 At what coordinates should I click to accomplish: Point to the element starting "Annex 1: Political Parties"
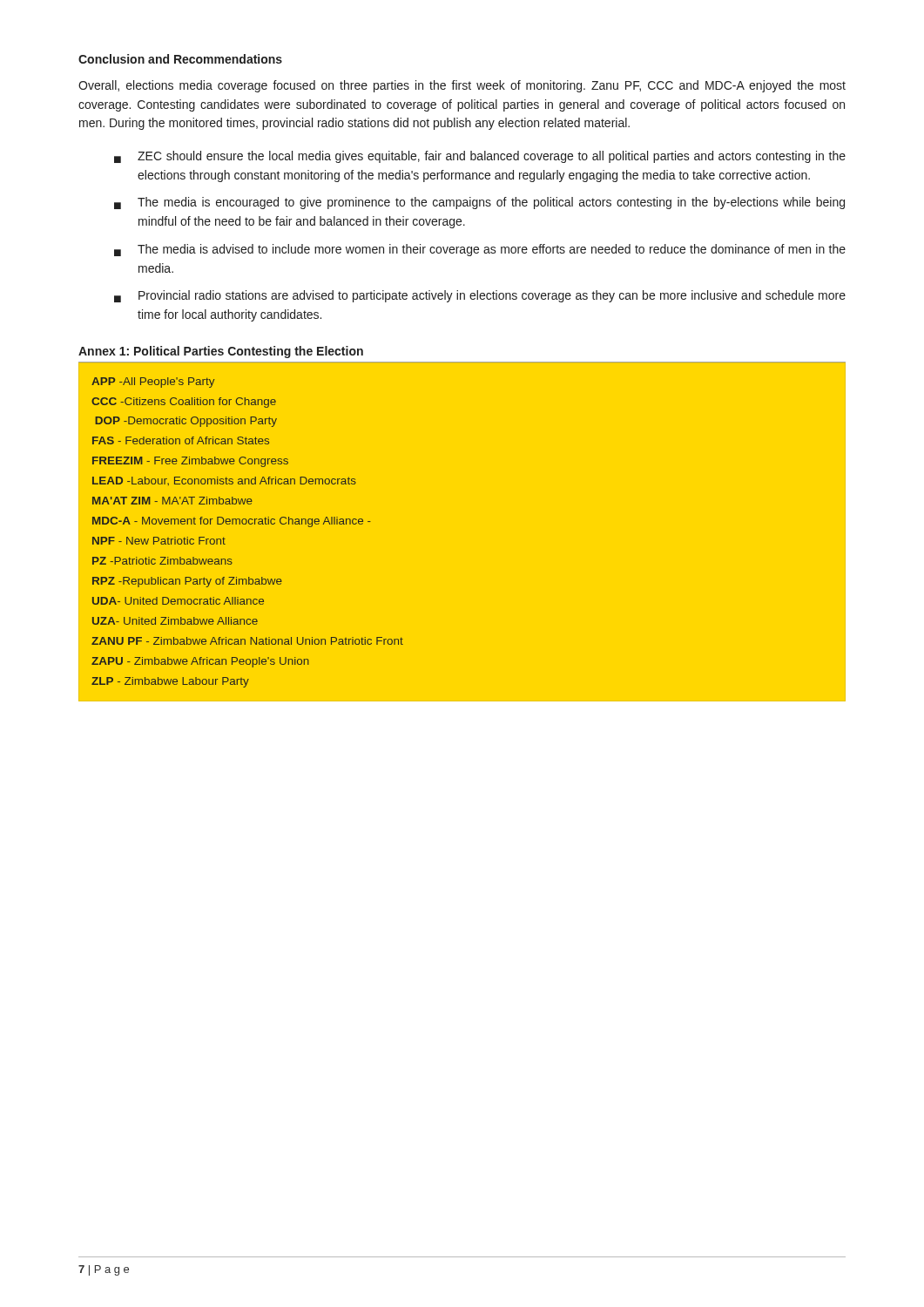click(x=221, y=351)
